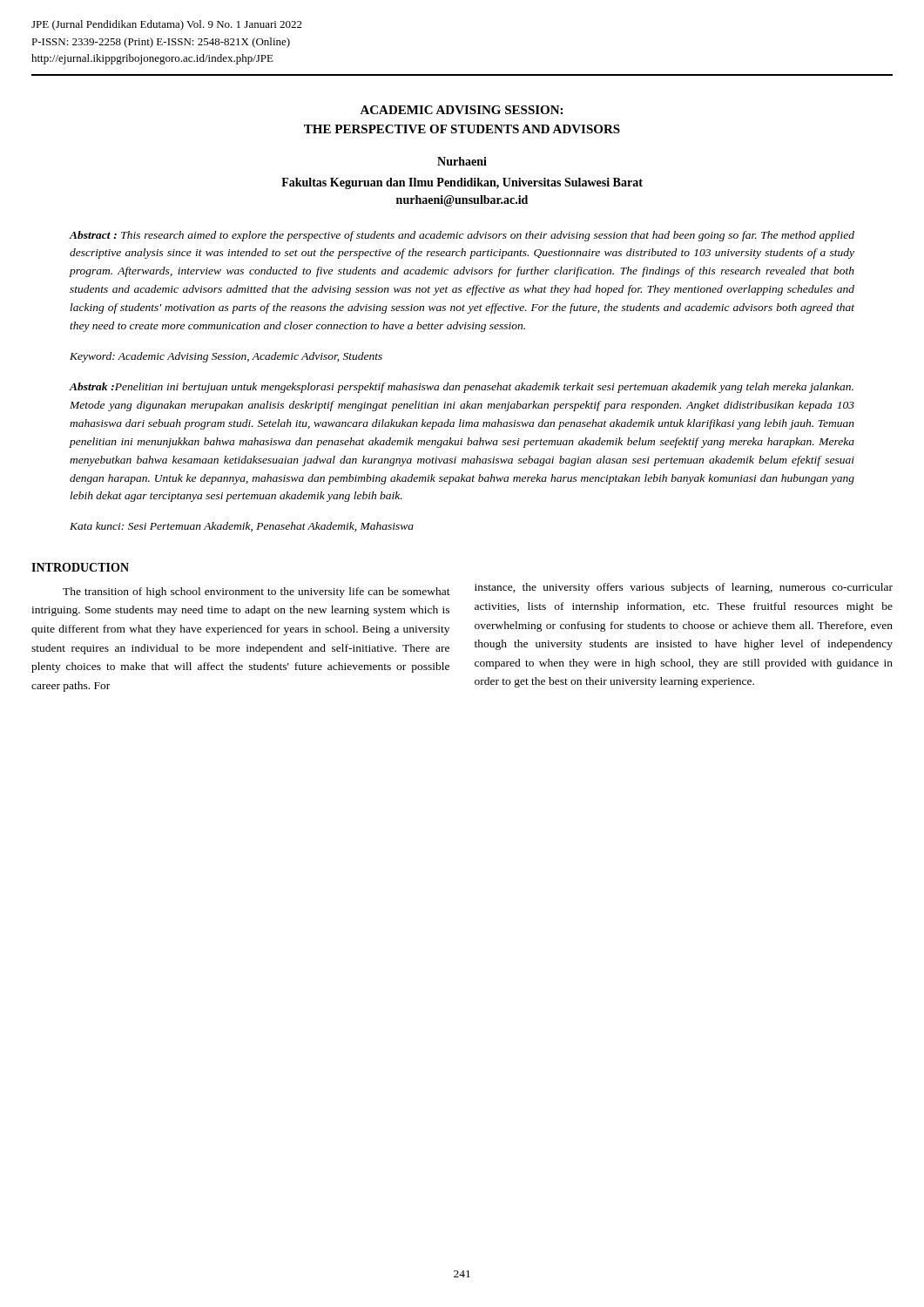Viewport: 924px width, 1307px height.
Task: Click where it says "Keyword: Academic Advising Session, Academic Advisor, Students"
Action: pyautogui.click(x=226, y=356)
